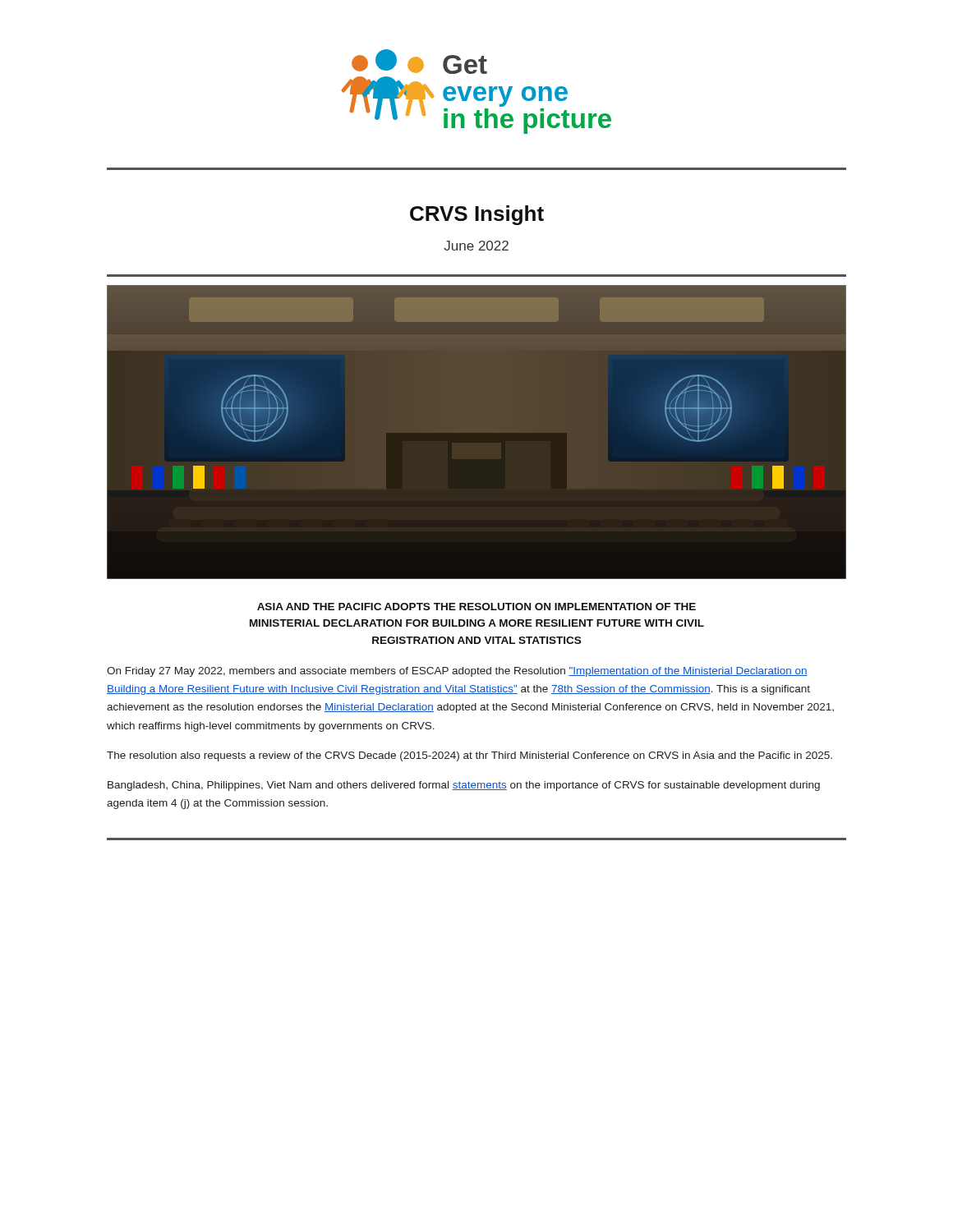Select the block starting "June 2022"

(476, 246)
